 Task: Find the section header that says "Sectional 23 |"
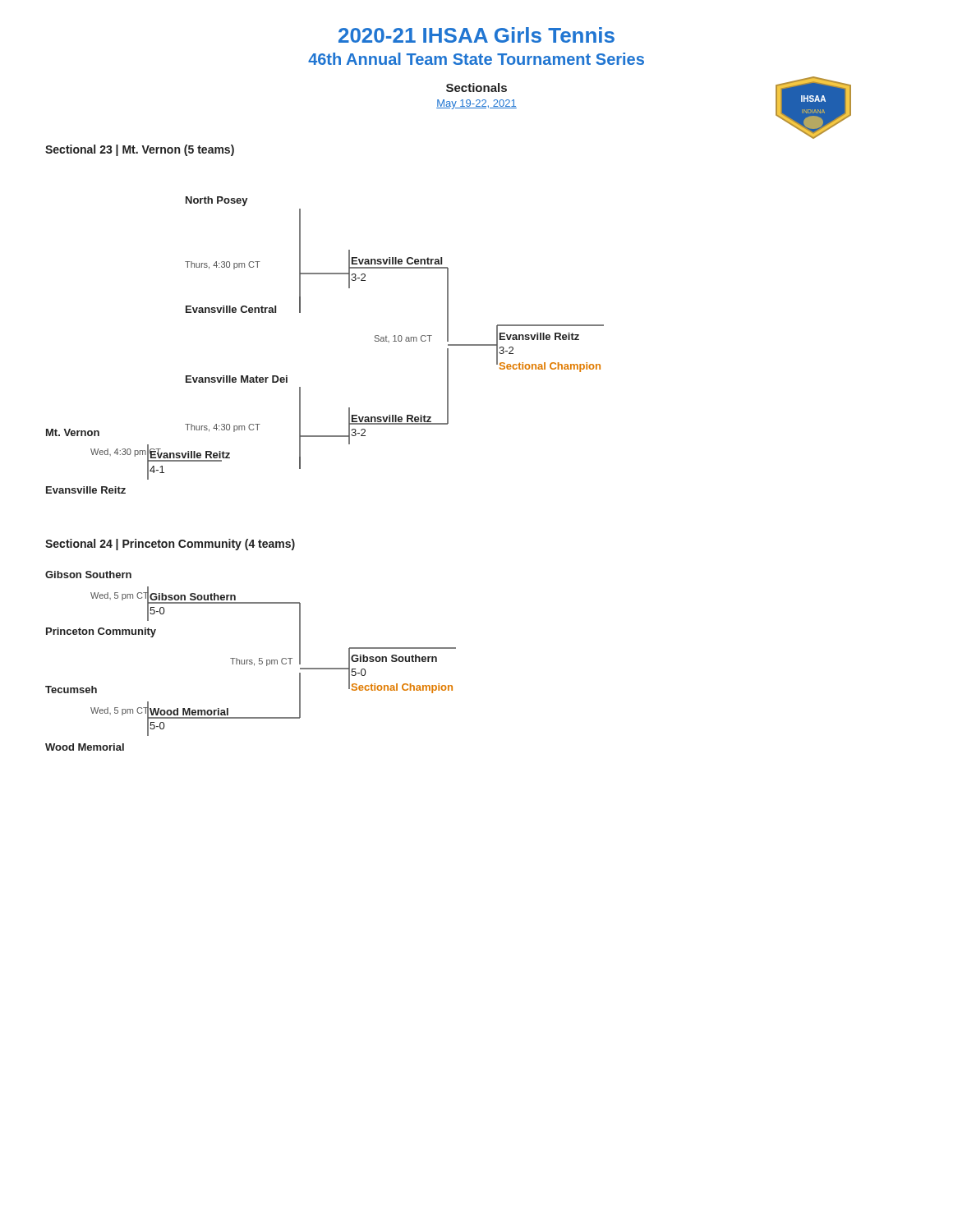tap(140, 150)
